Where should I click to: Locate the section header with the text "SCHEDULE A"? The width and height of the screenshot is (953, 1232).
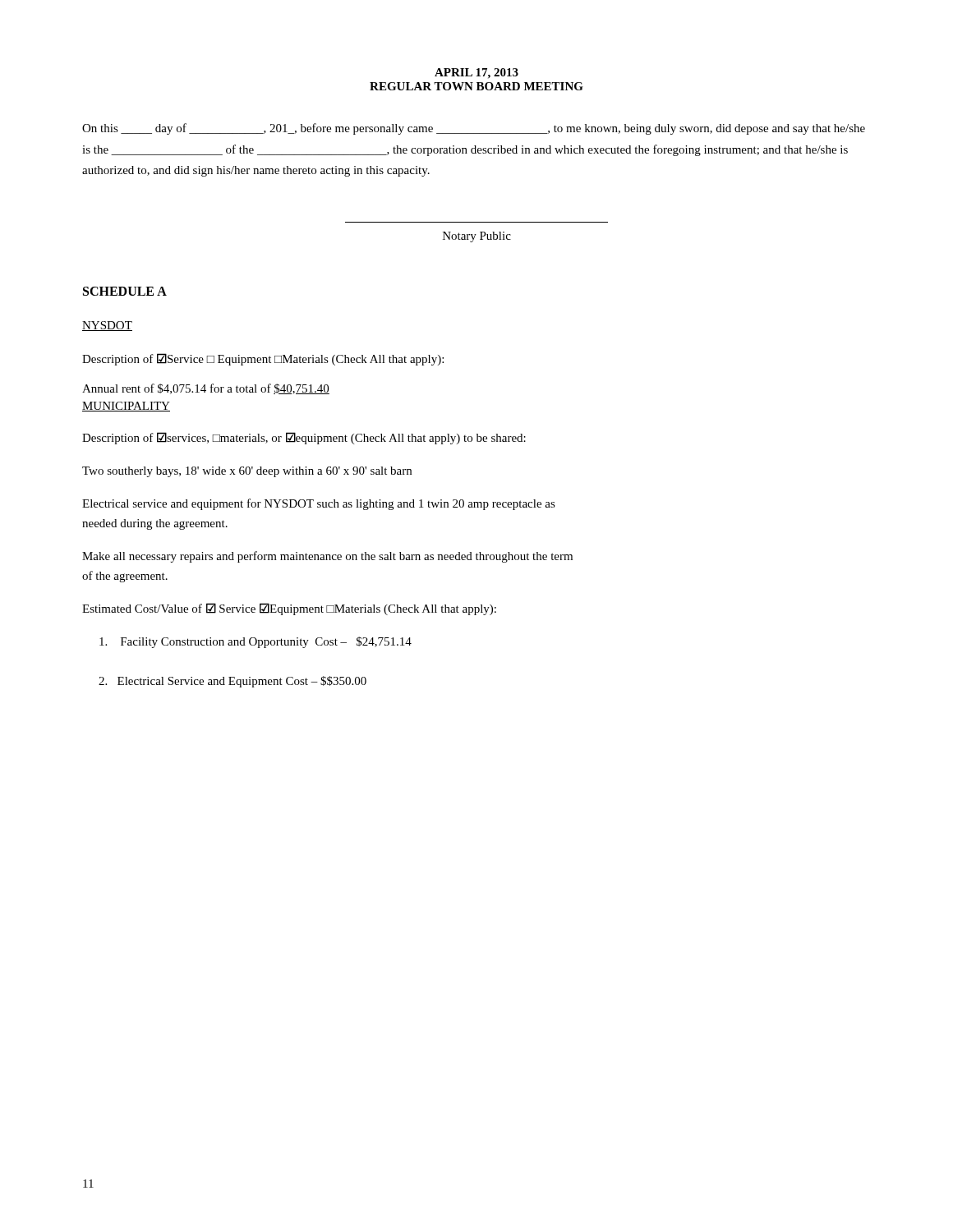click(124, 291)
